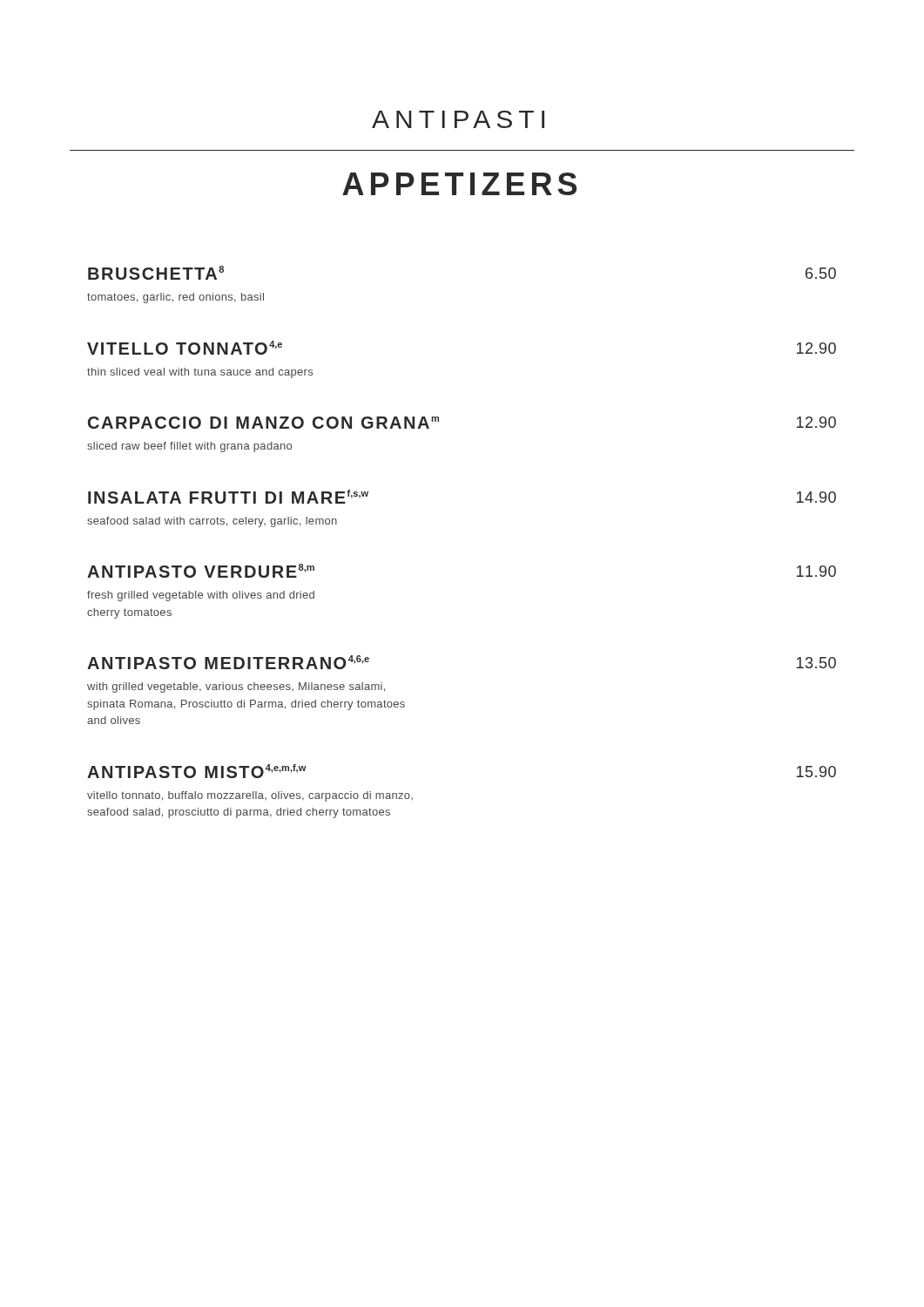This screenshot has width=924, height=1307.
Task: Navigate to the block starting "ANTIPASTO MISTO4,e,m,f,w vitello tonnato, buffalo mozzarella, olives, carpaccio"
Action: coord(189,768)
